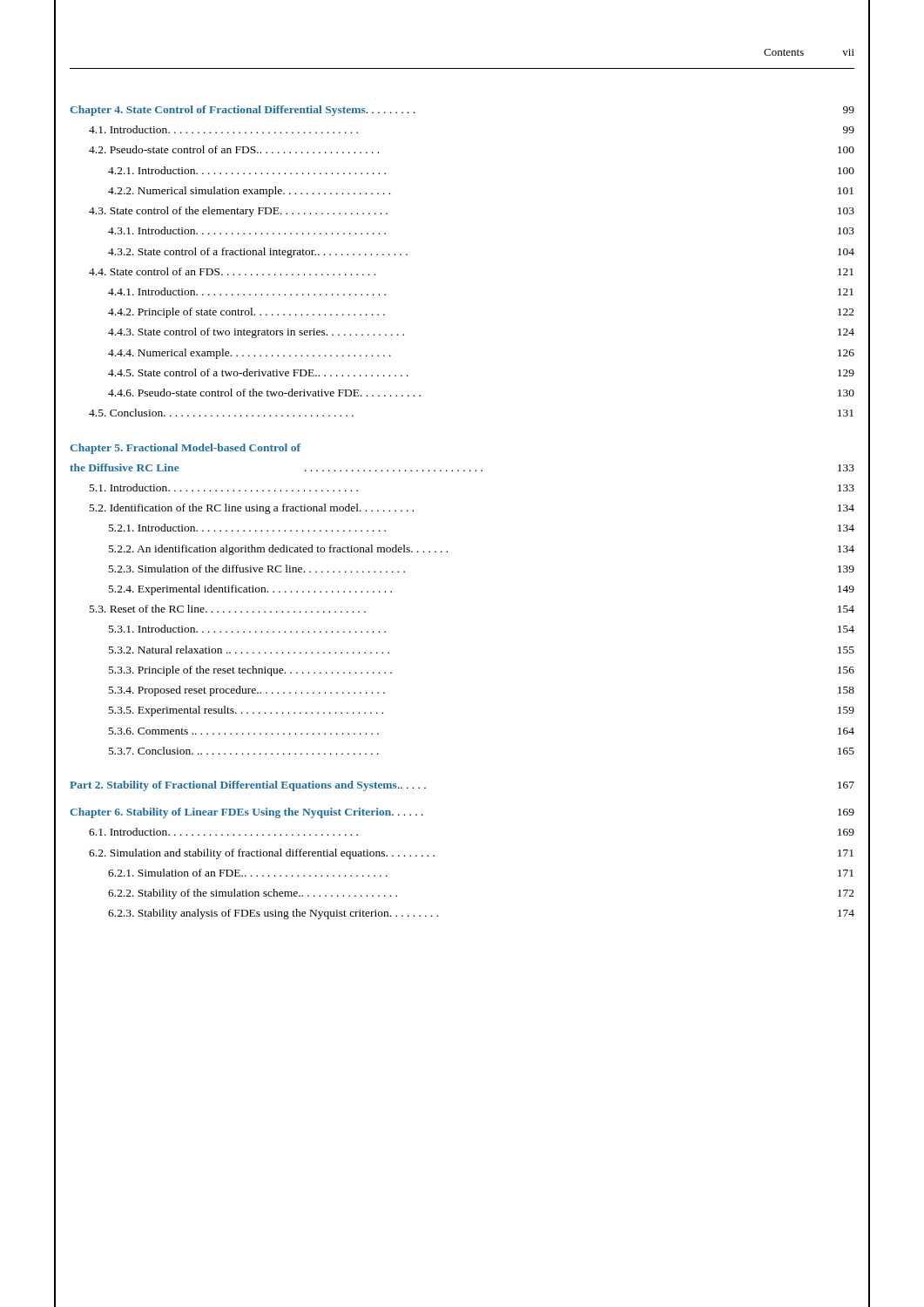
Task: Select the element starting "5.1. Introduction . . . . ."
Action: pyautogui.click(x=126, y=488)
